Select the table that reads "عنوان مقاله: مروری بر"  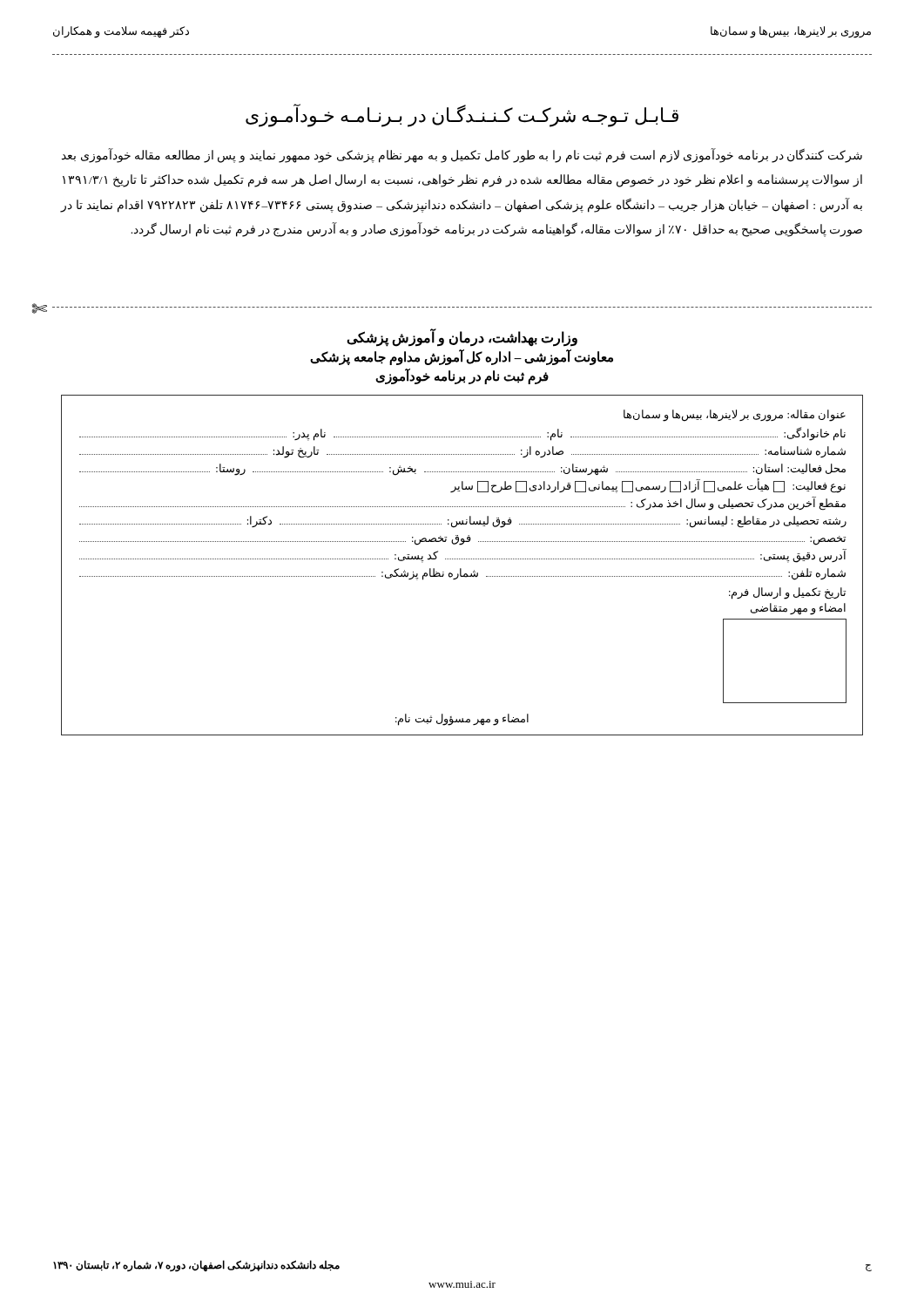point(462,565)
